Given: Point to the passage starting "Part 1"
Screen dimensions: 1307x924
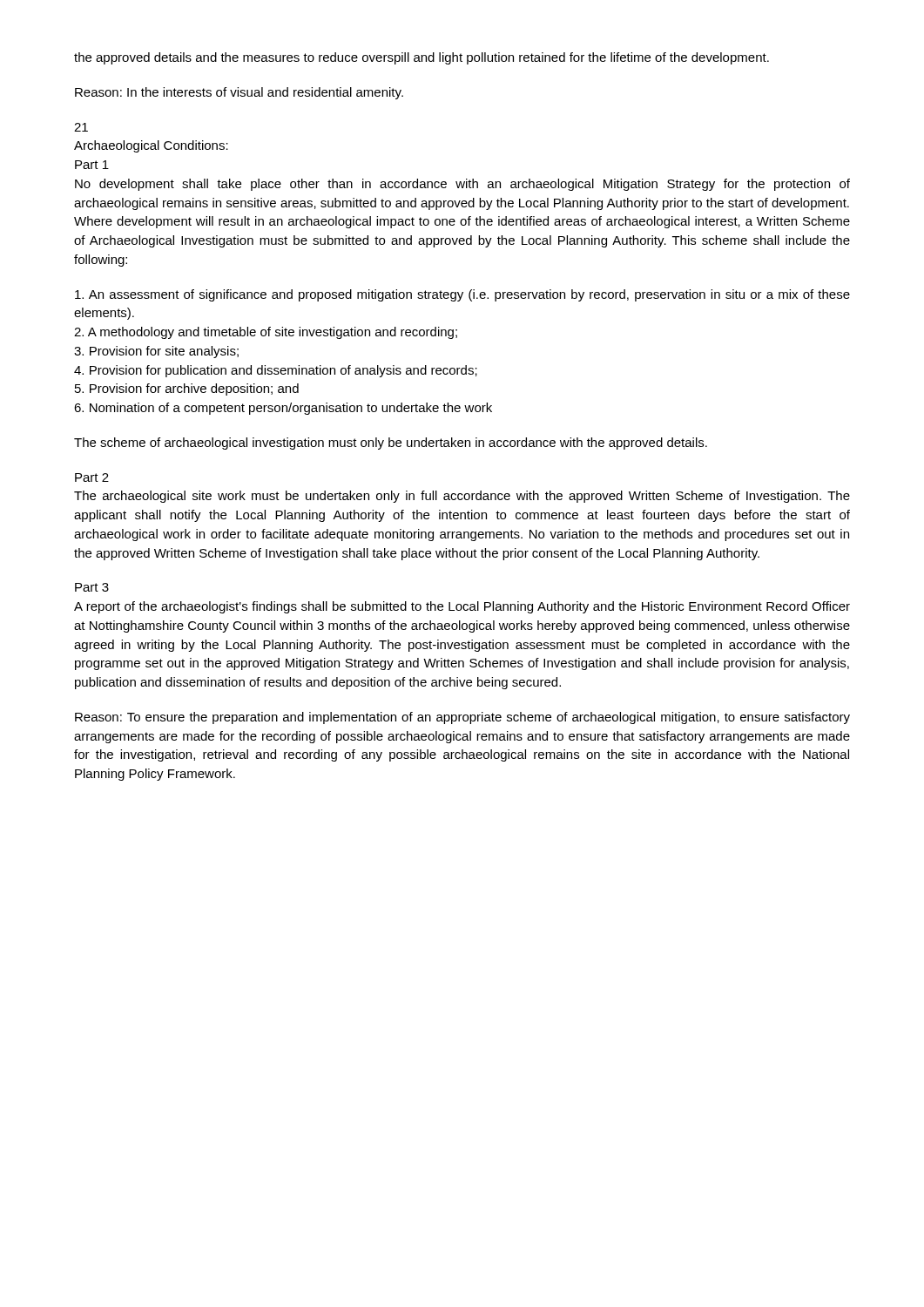Looking at the screenshot, I should [92, 165].
